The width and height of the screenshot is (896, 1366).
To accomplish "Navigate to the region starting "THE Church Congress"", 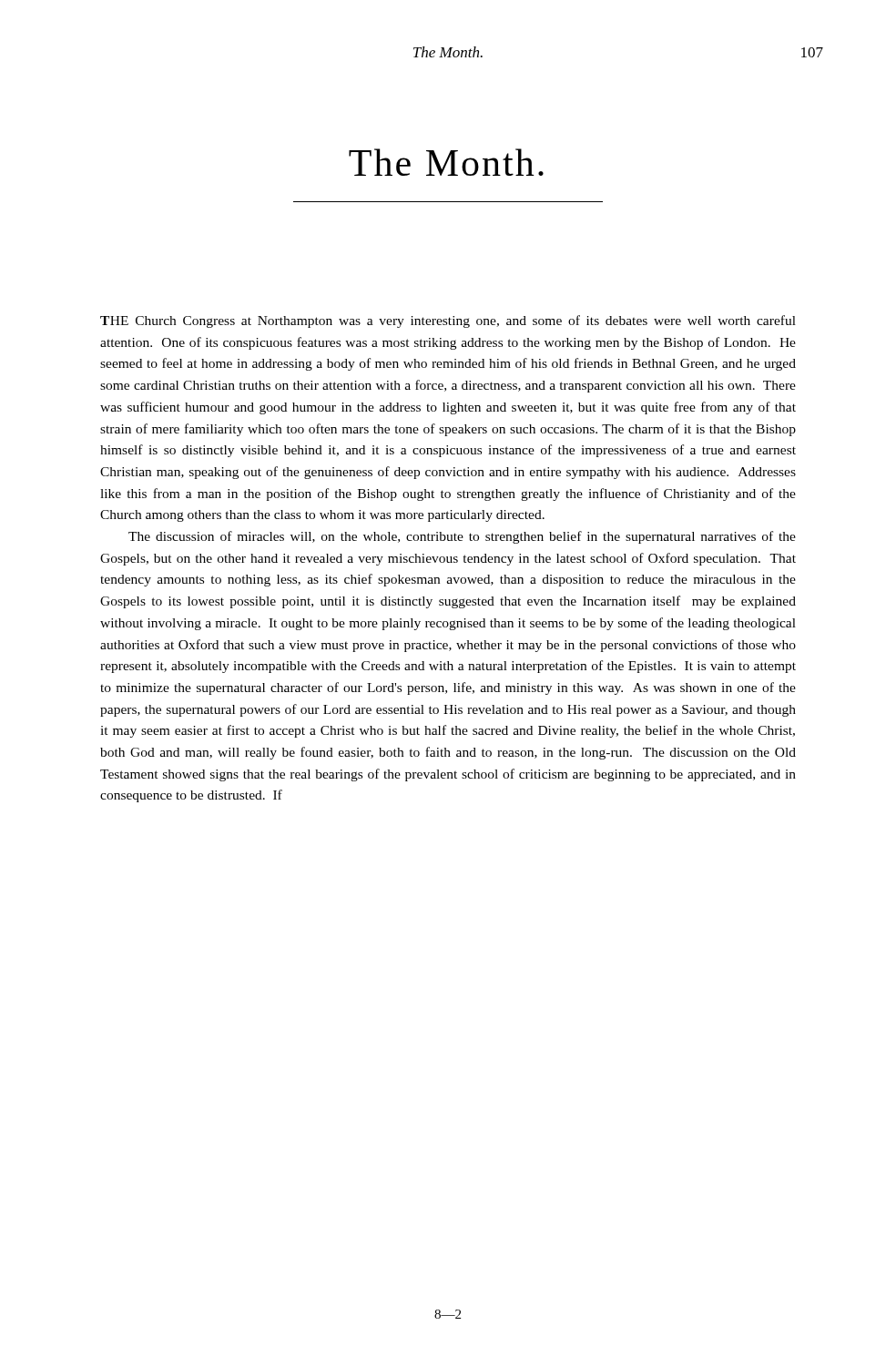I will [x=448, y=418].
